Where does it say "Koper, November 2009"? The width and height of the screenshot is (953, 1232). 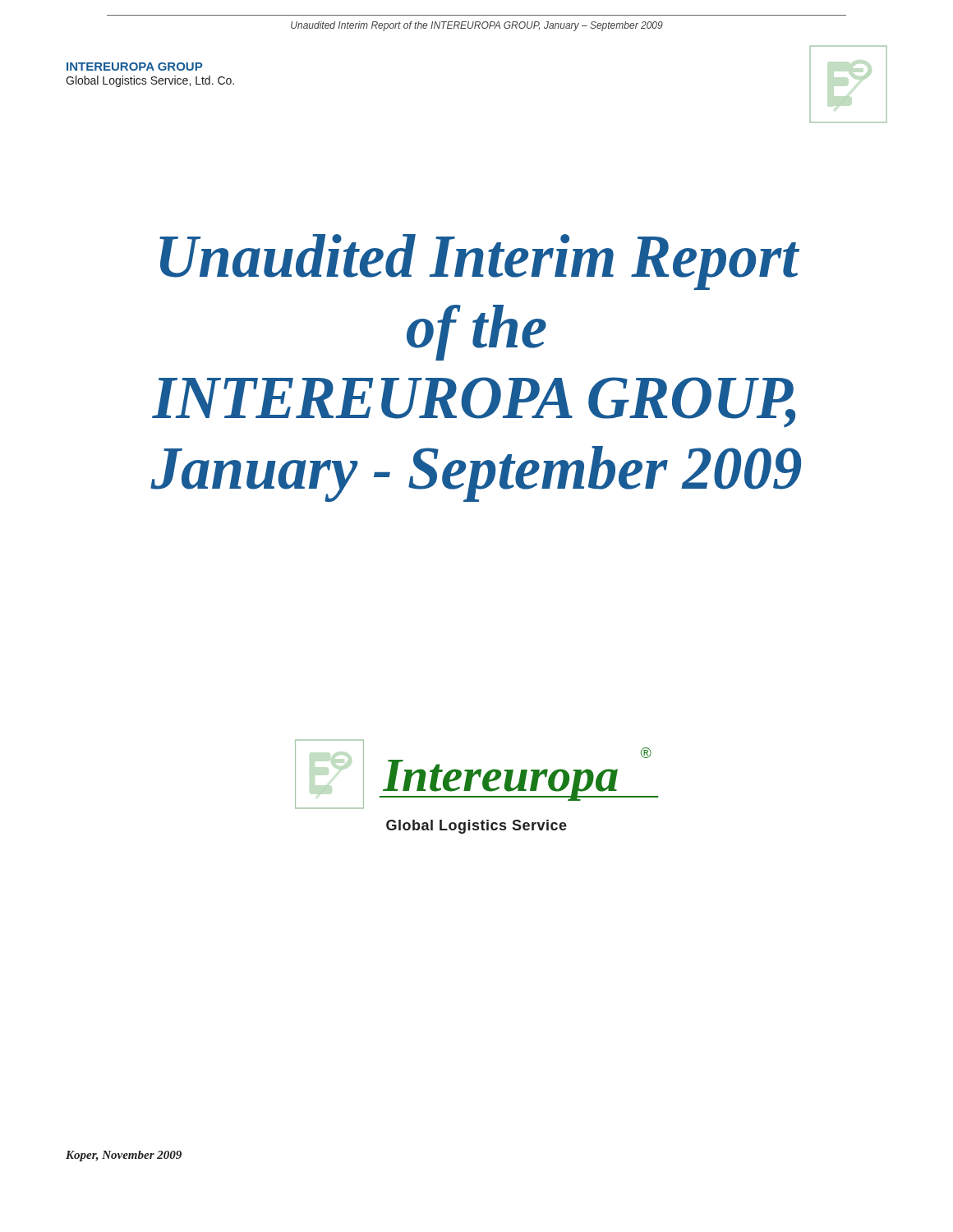tap(124, 1155)
